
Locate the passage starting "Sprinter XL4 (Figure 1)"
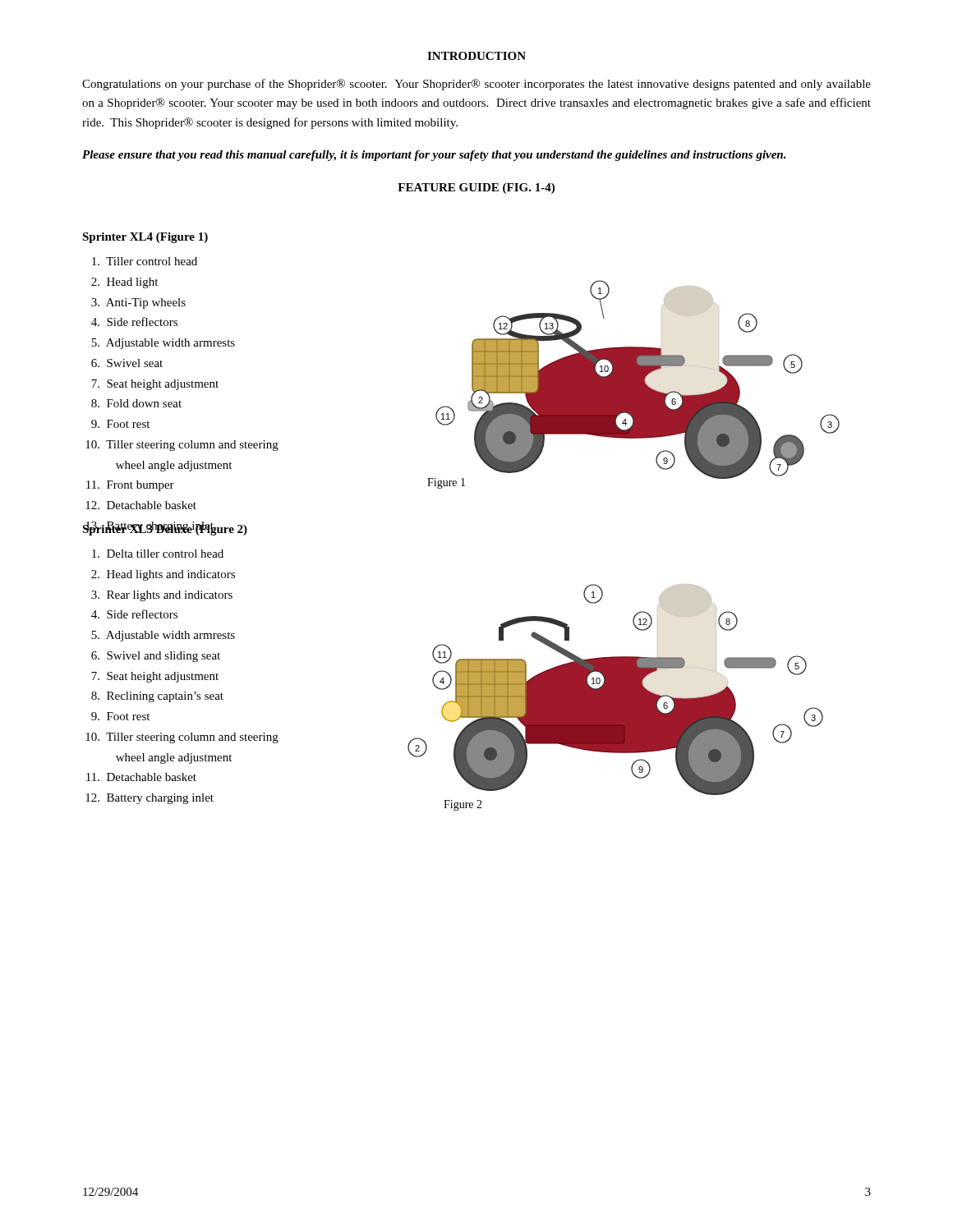coord(145,237)
